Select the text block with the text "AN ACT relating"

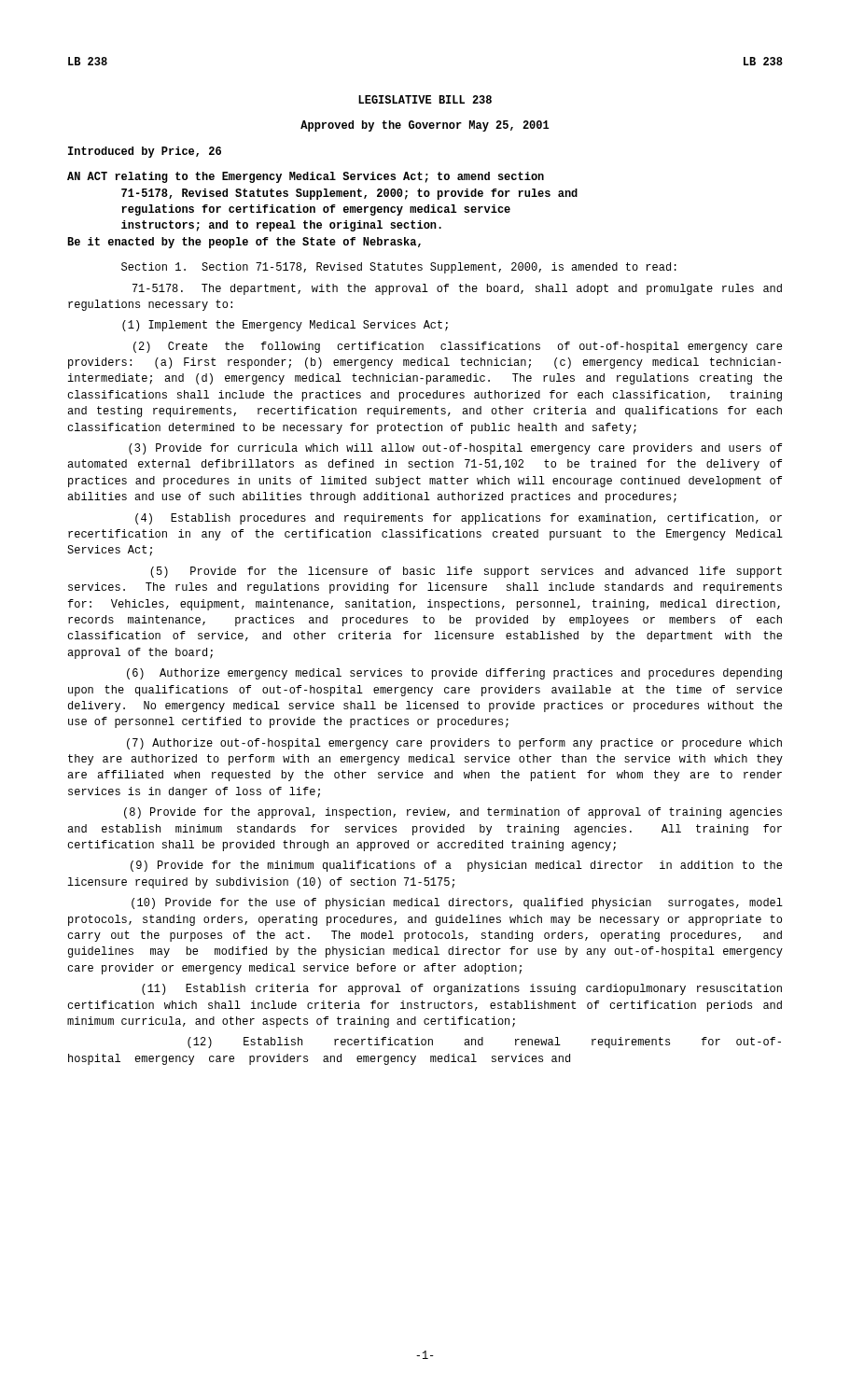click(322, 210)
